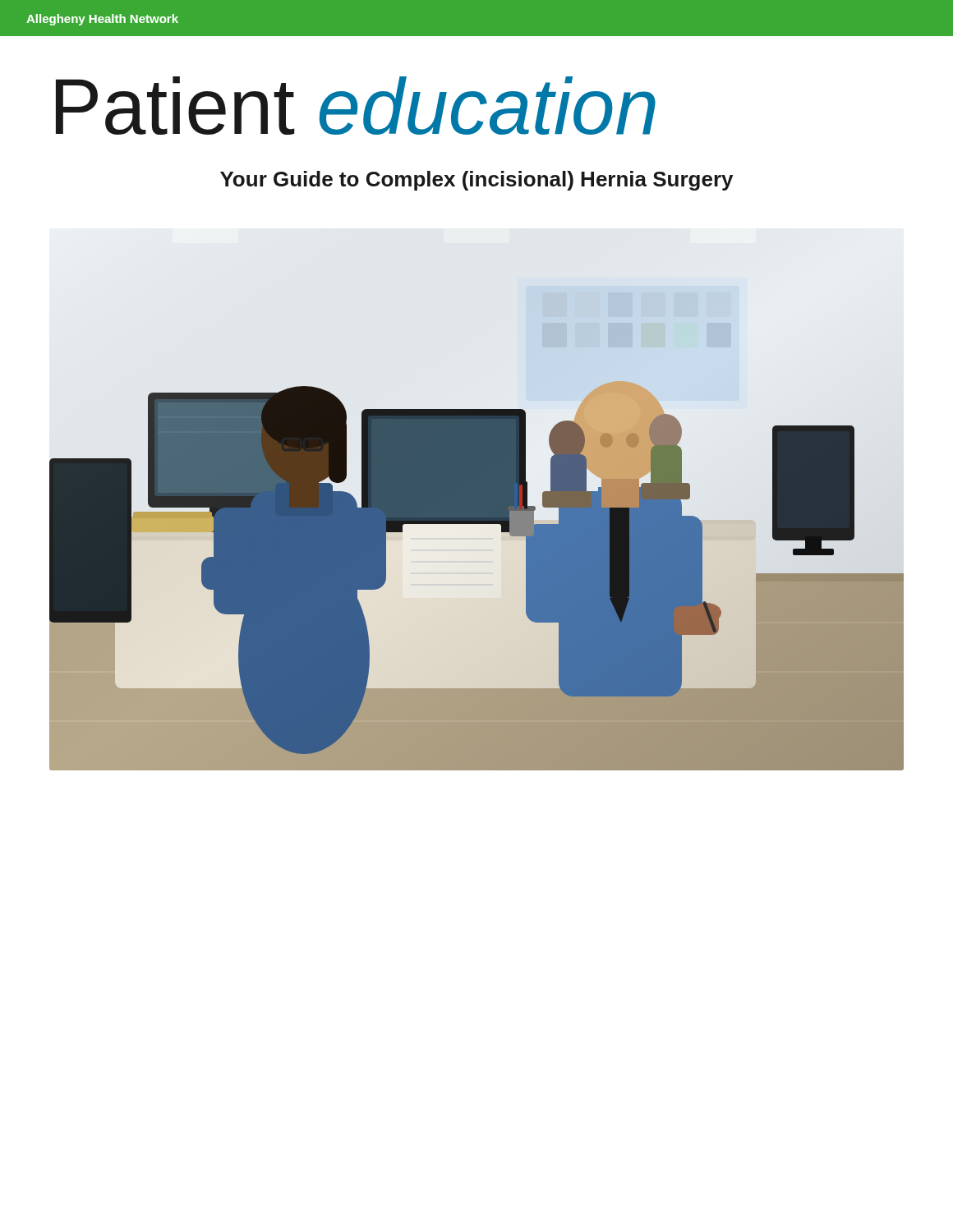The height and width of the screenshot is (1232, 953).
Task: Find the photo
Action: click(476, 499)
